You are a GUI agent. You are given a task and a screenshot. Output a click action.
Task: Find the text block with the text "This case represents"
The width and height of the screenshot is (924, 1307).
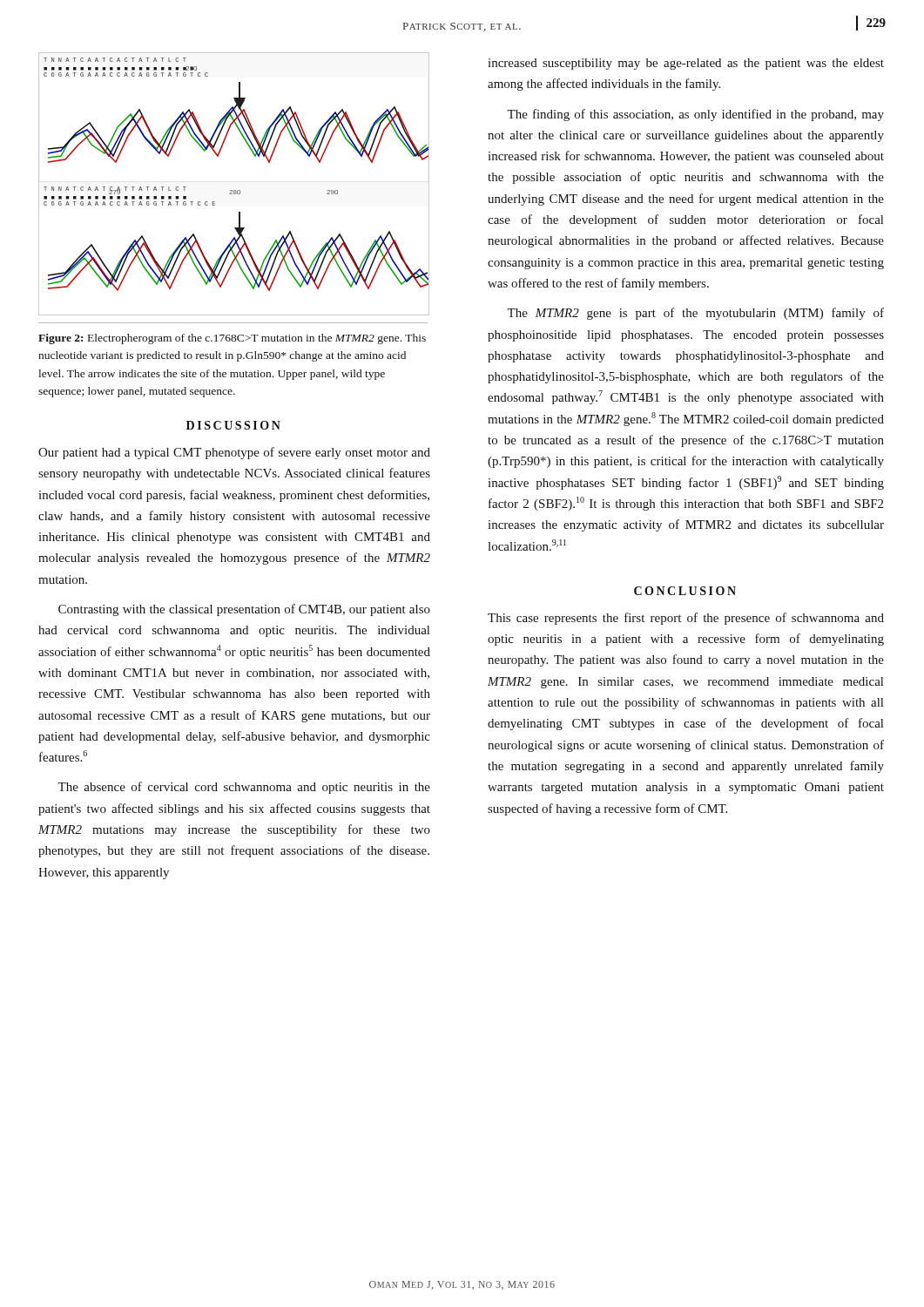click(686, 713)
